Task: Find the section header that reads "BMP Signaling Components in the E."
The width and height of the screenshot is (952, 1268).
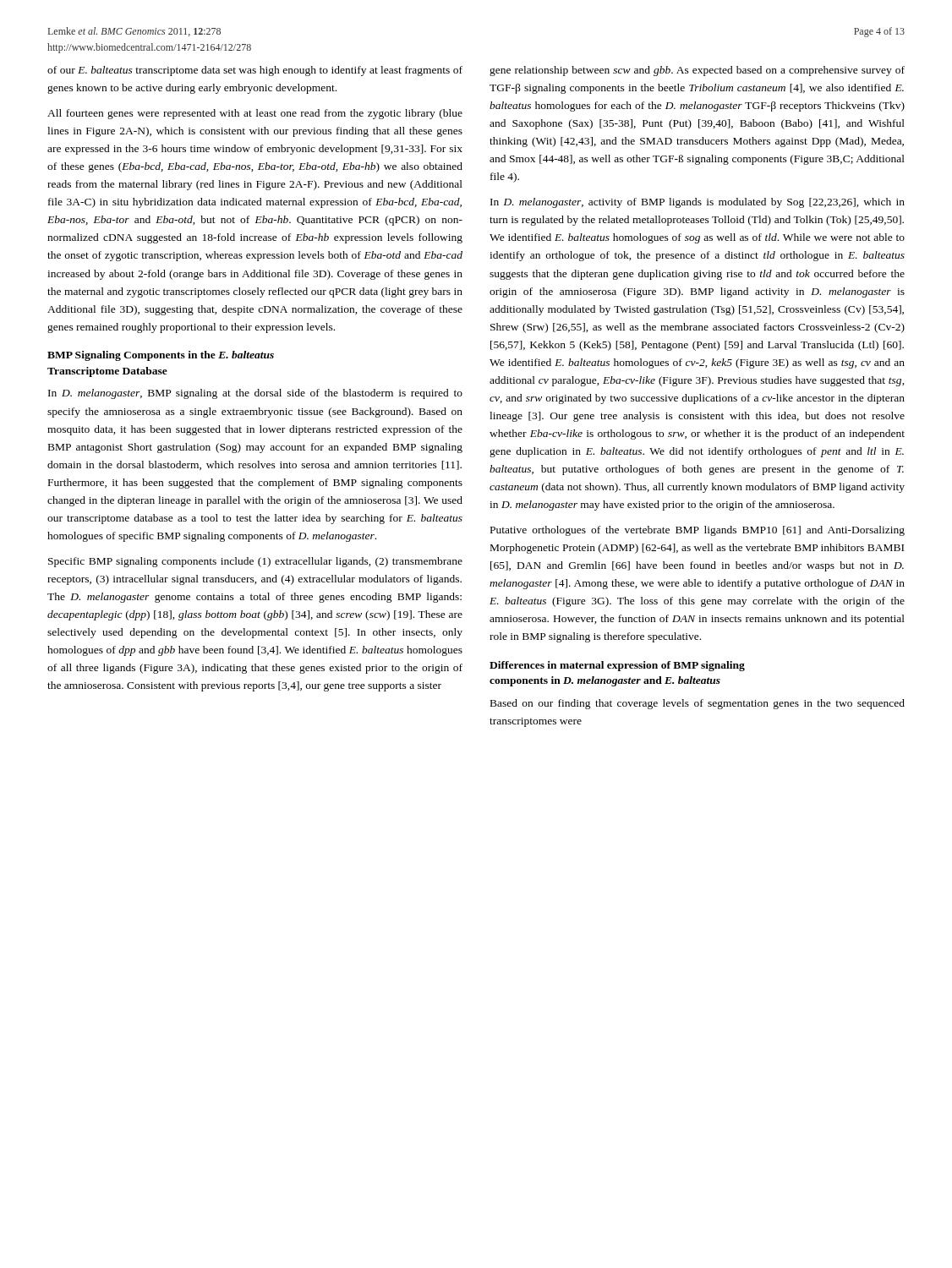Action: coord(161,362)
